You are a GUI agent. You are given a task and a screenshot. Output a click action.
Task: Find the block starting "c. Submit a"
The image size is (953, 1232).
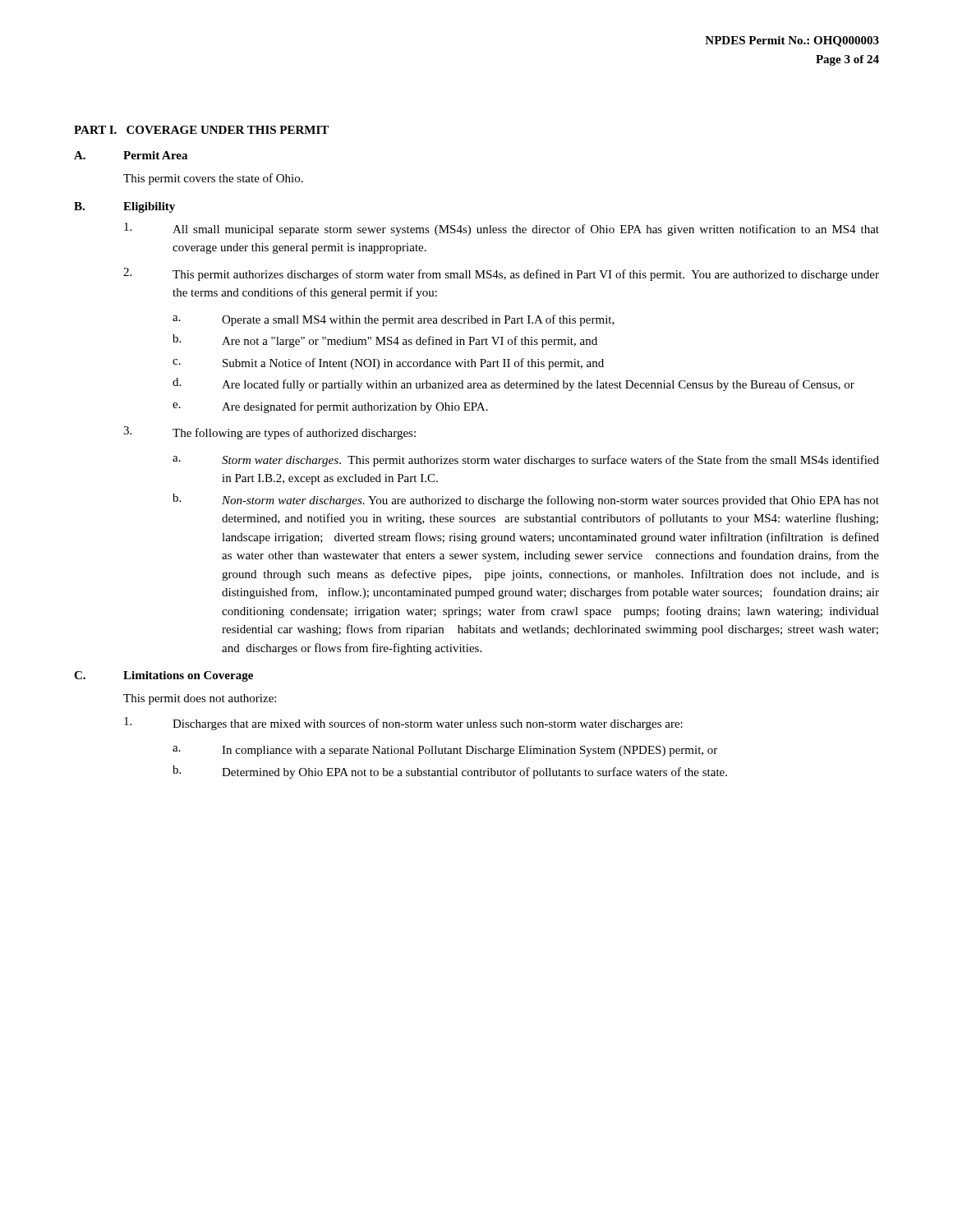(x=526, y=363)
